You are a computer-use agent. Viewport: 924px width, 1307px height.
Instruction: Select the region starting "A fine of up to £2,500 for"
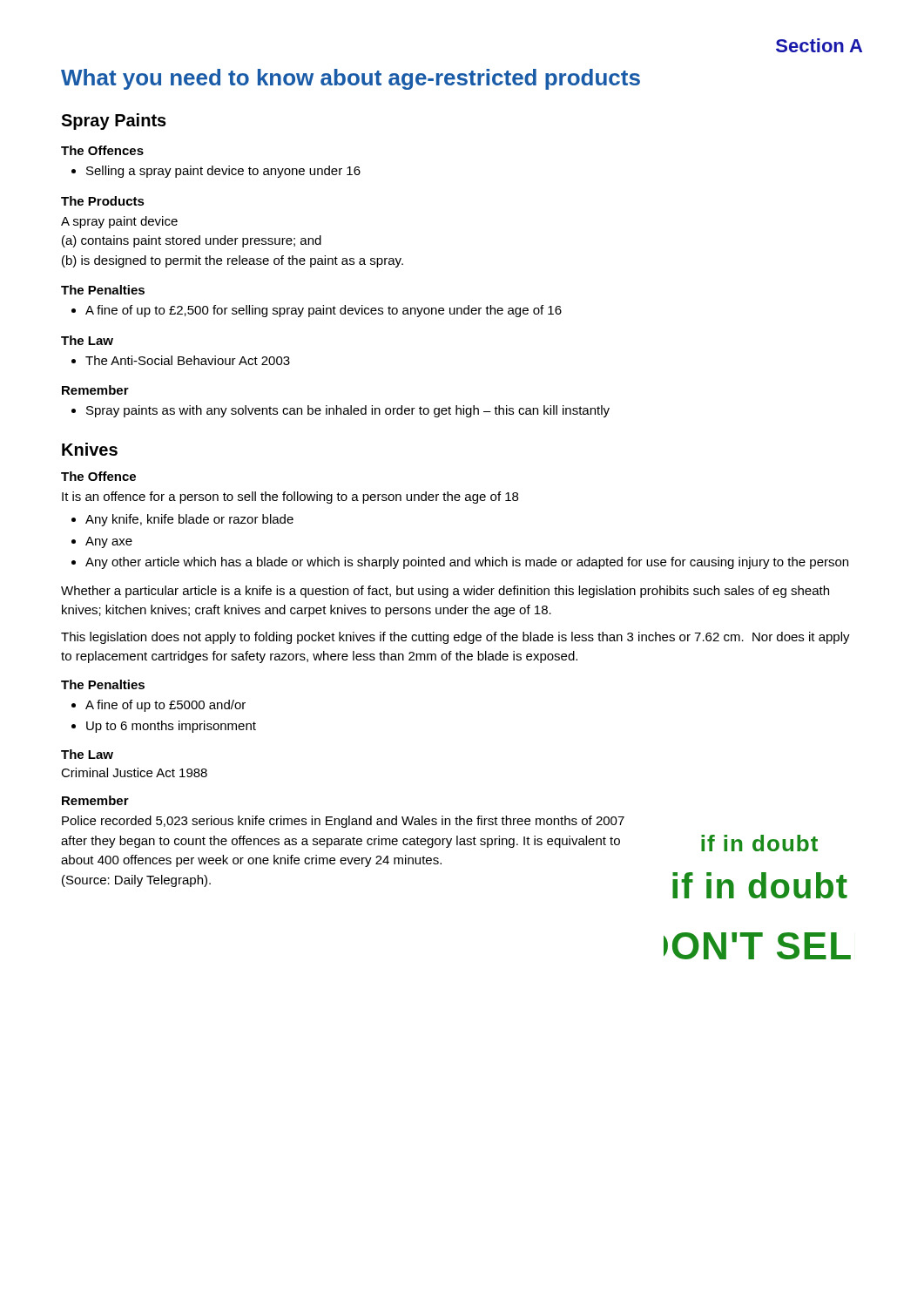pos(462,310)
